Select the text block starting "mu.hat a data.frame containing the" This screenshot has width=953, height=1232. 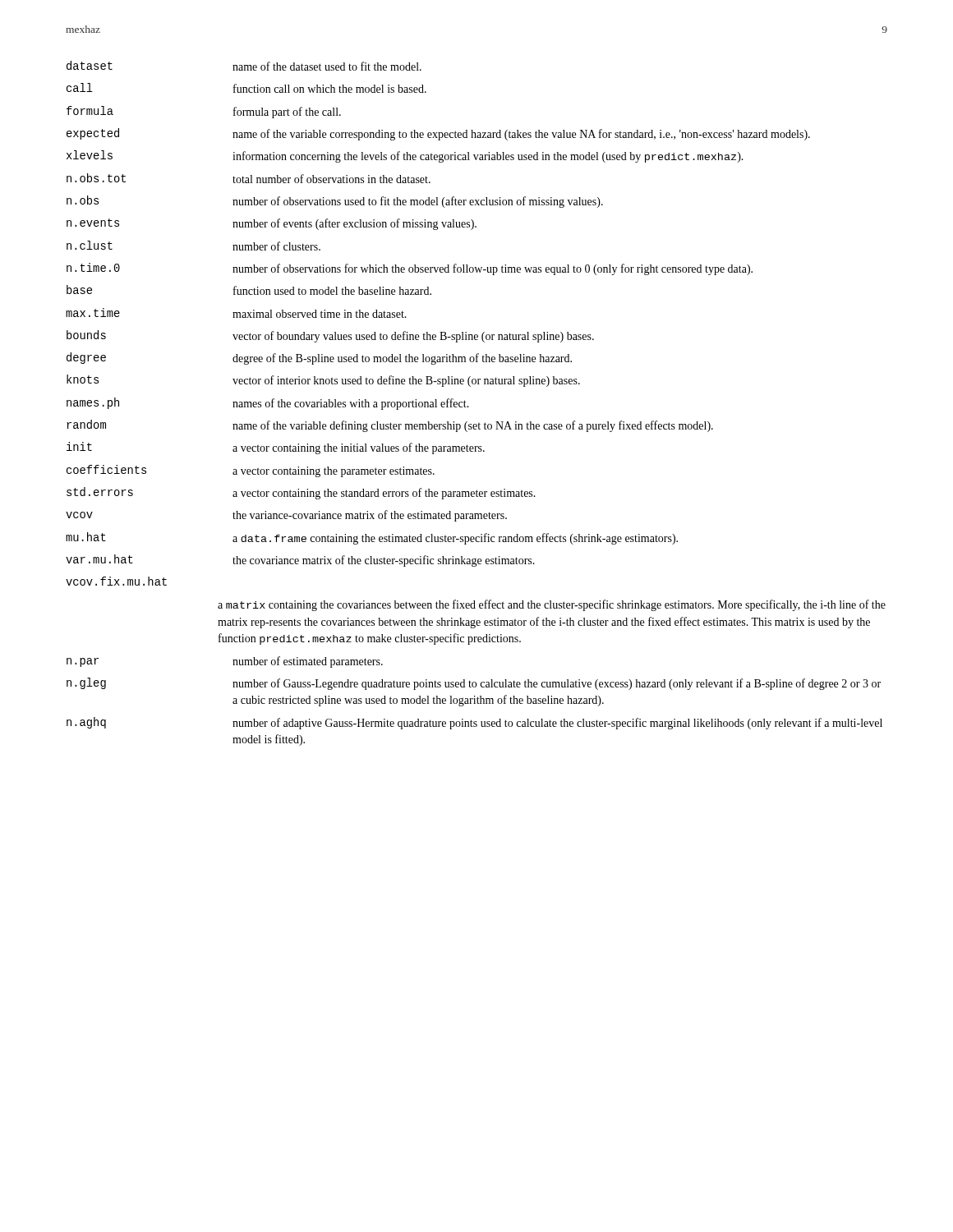coord(476,539)
